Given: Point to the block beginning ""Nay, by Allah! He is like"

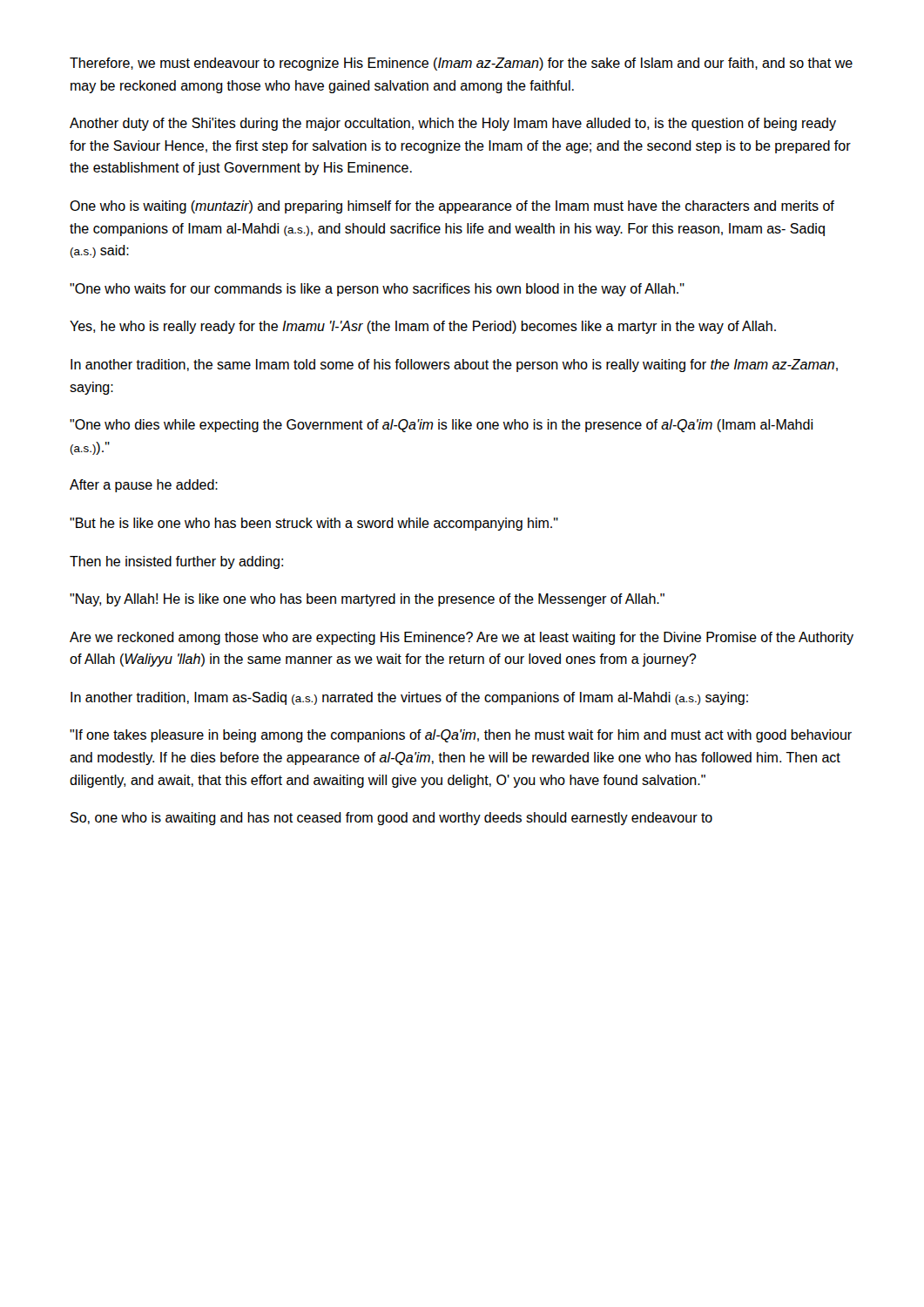Looking at the screenshot, I should pyautogui.click(x=367, y=599).
